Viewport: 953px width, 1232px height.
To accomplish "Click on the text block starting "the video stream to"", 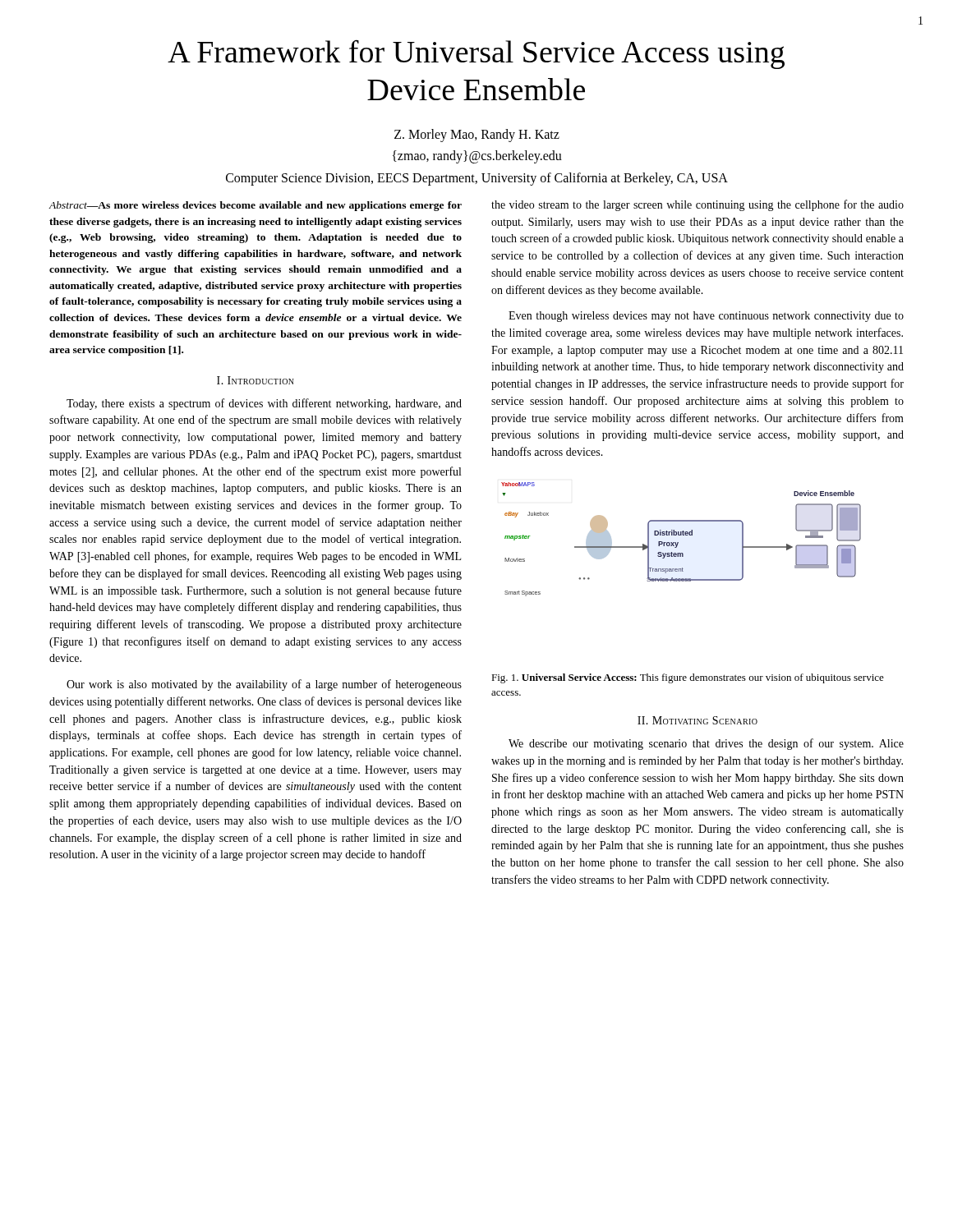I will (698, 247).
